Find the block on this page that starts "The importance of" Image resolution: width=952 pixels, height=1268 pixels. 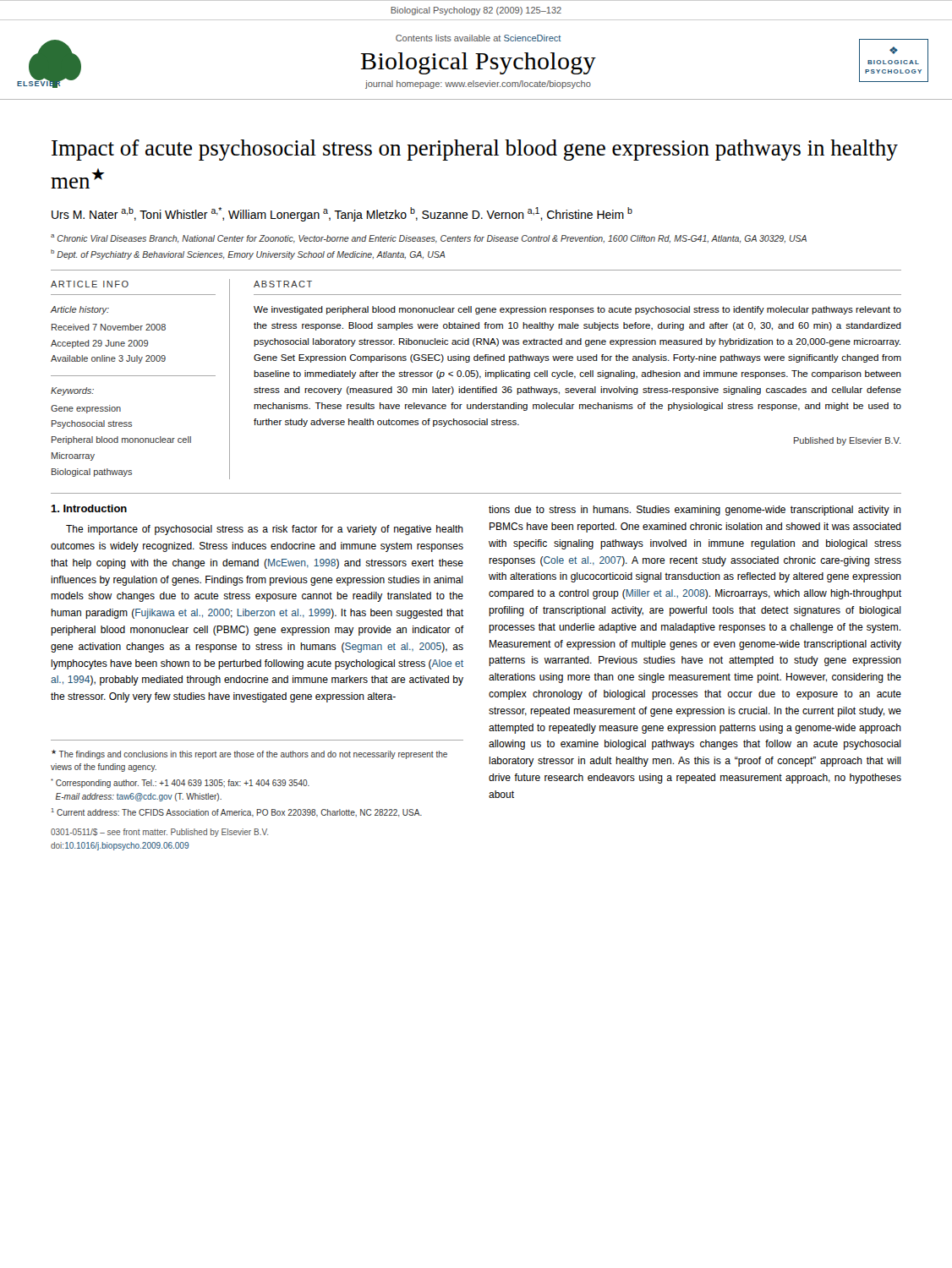pyautogui.click(x=257, y=614)
